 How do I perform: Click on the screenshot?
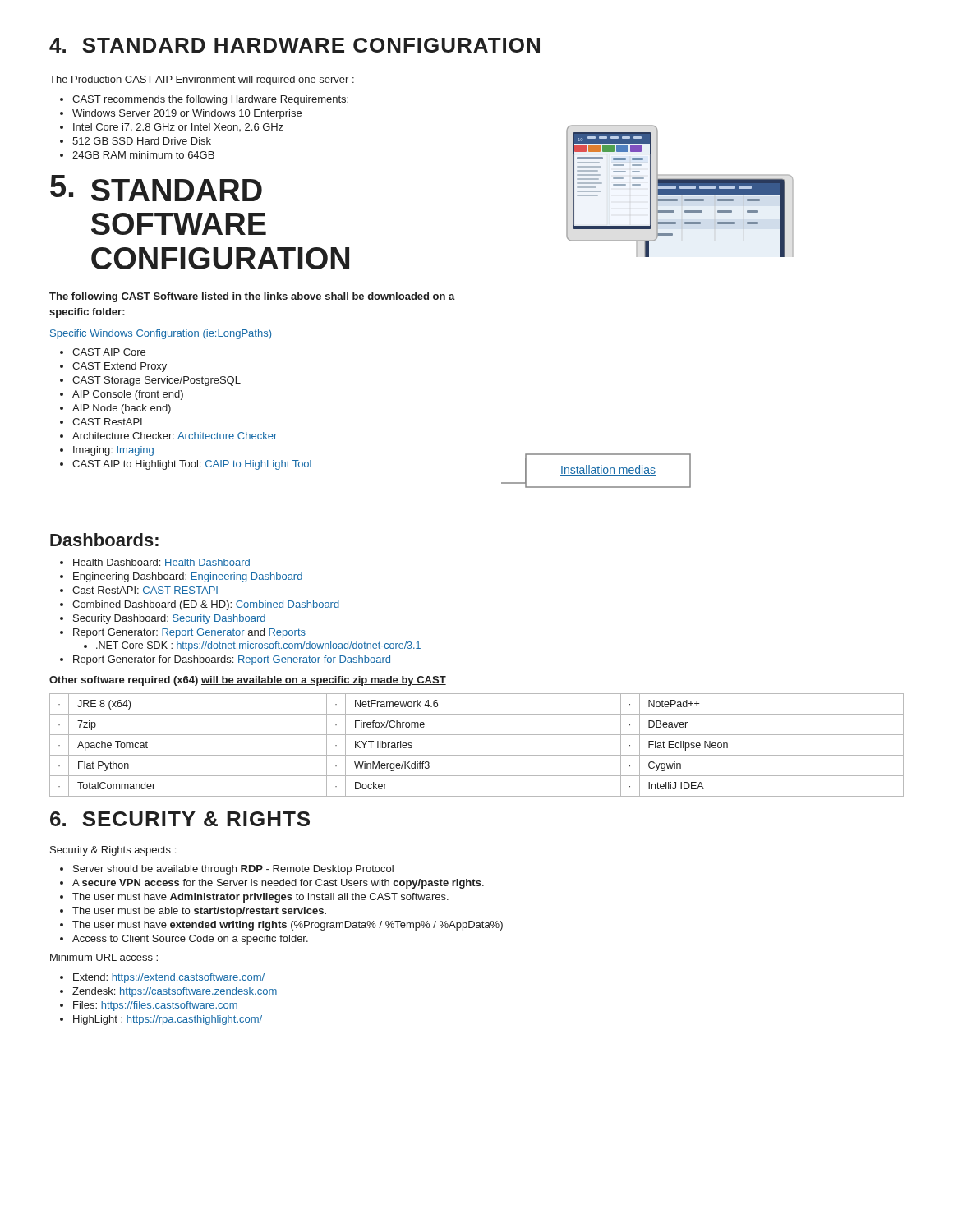click(x=690, y=168)
